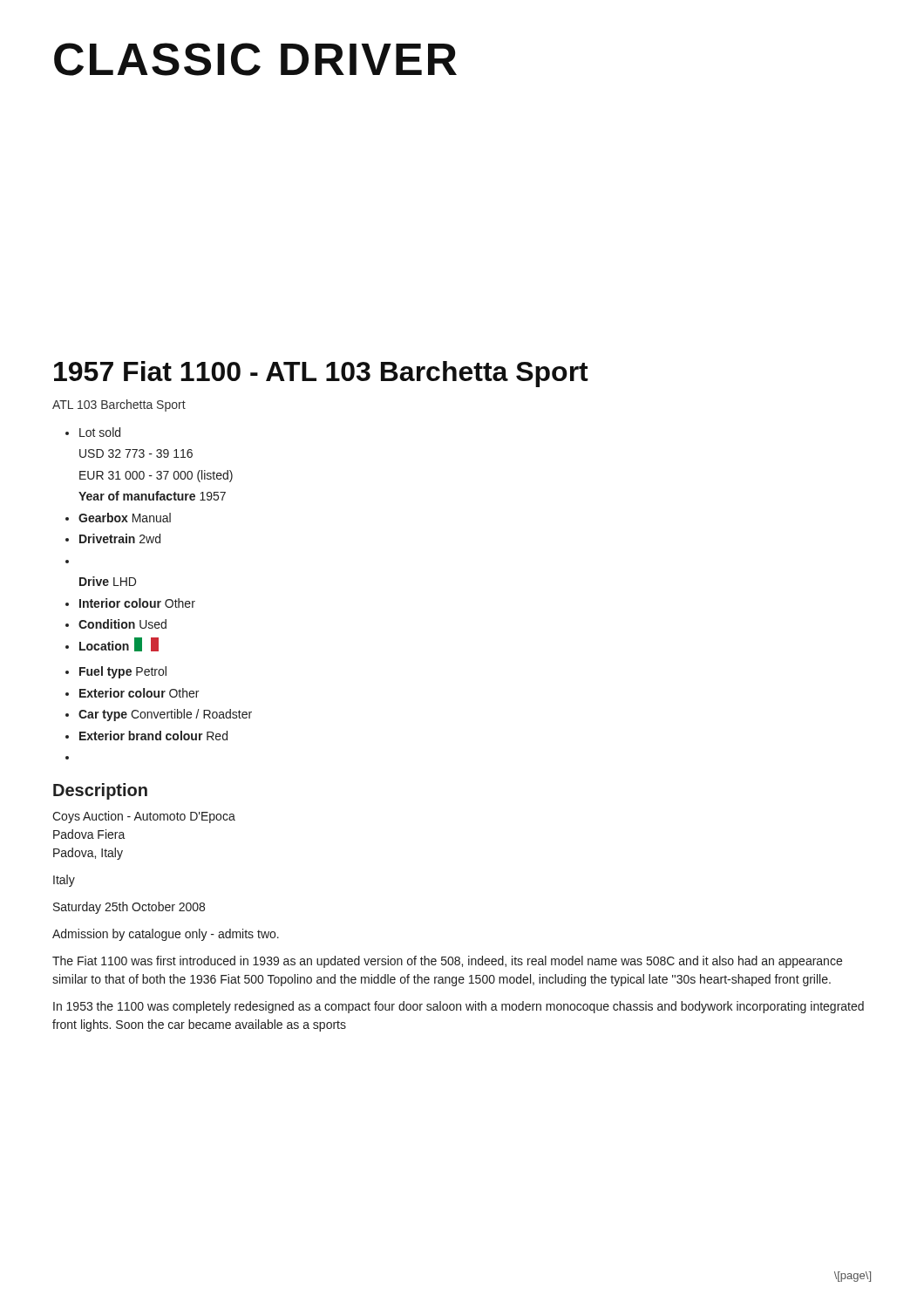Navigate to the element starting "Drivetrain 2wd"

click(120, 539)
